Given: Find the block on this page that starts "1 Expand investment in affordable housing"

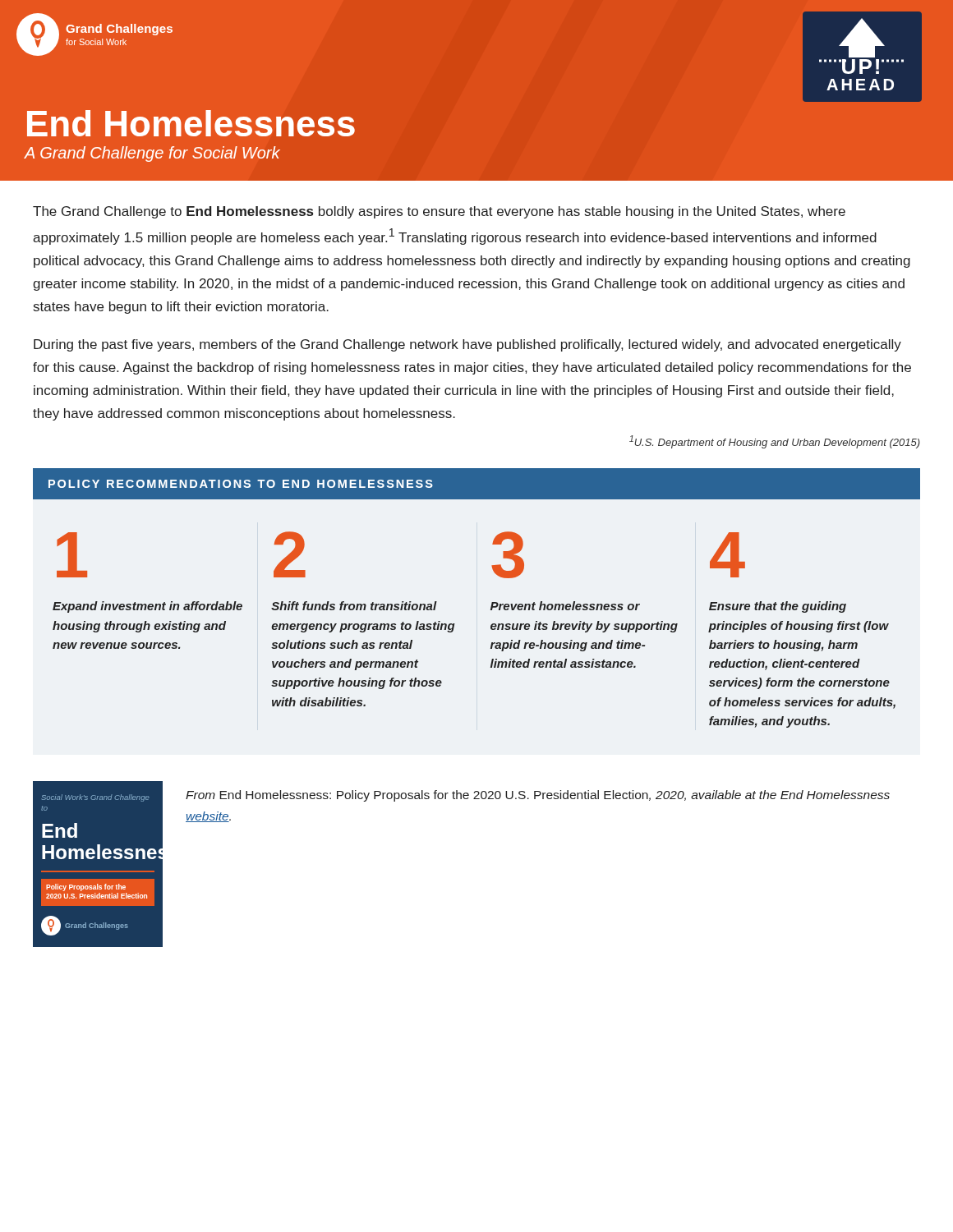Looking at the screenshot, I should [72, 555].
